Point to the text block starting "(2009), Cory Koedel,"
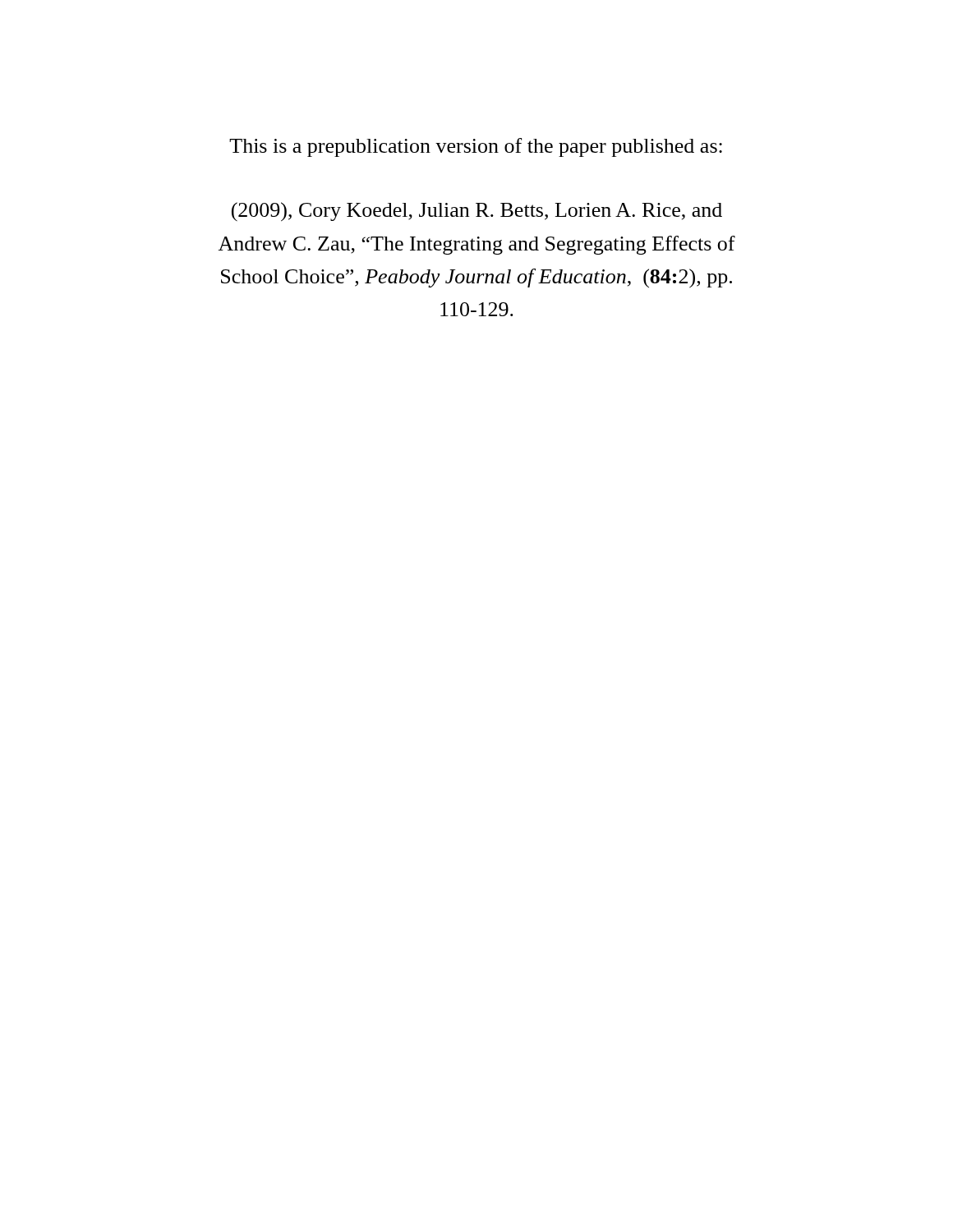The image size is (953, 1232). pyautogui.click(x=476, y=260)
